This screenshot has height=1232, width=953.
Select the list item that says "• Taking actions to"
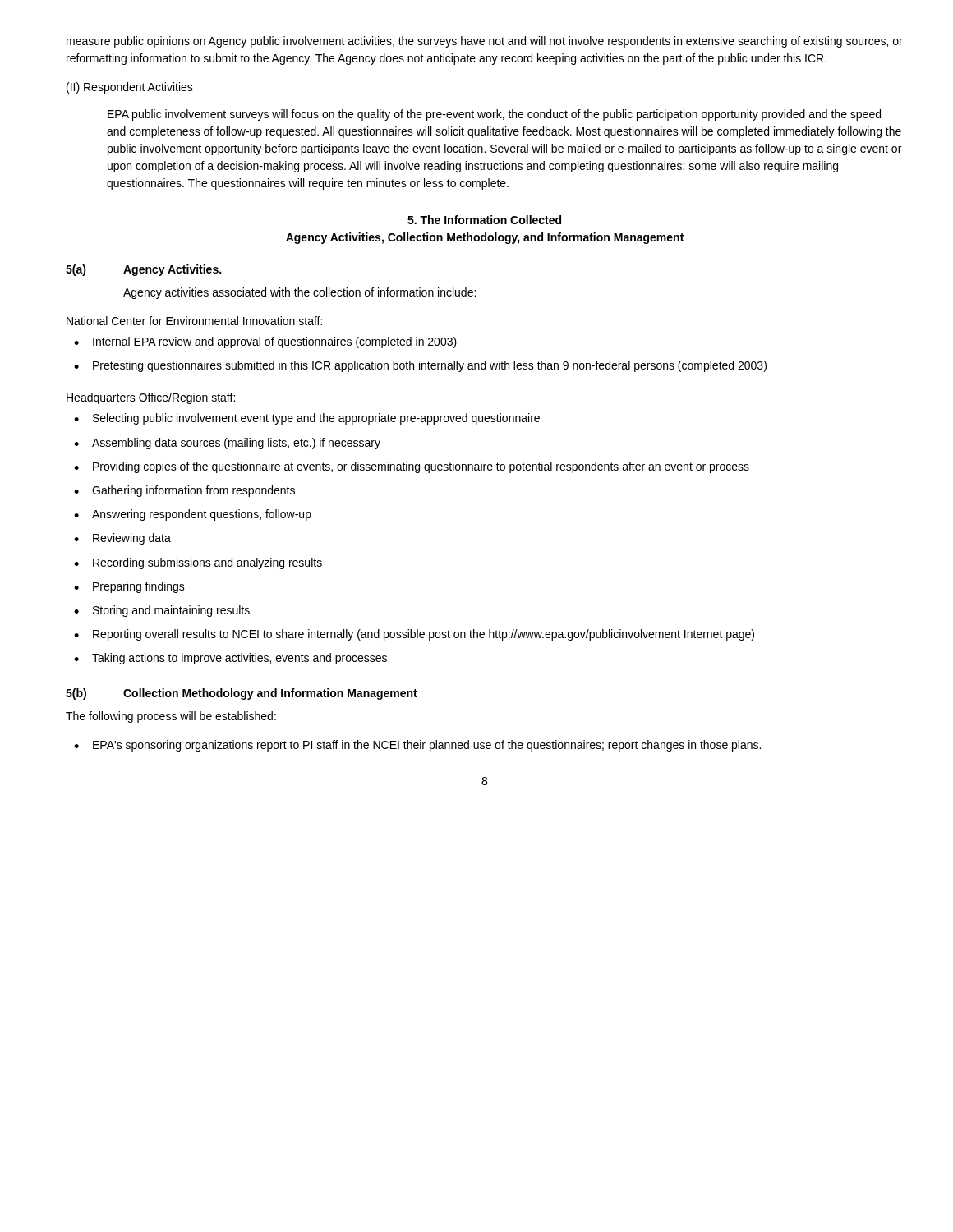coord(230,659)
